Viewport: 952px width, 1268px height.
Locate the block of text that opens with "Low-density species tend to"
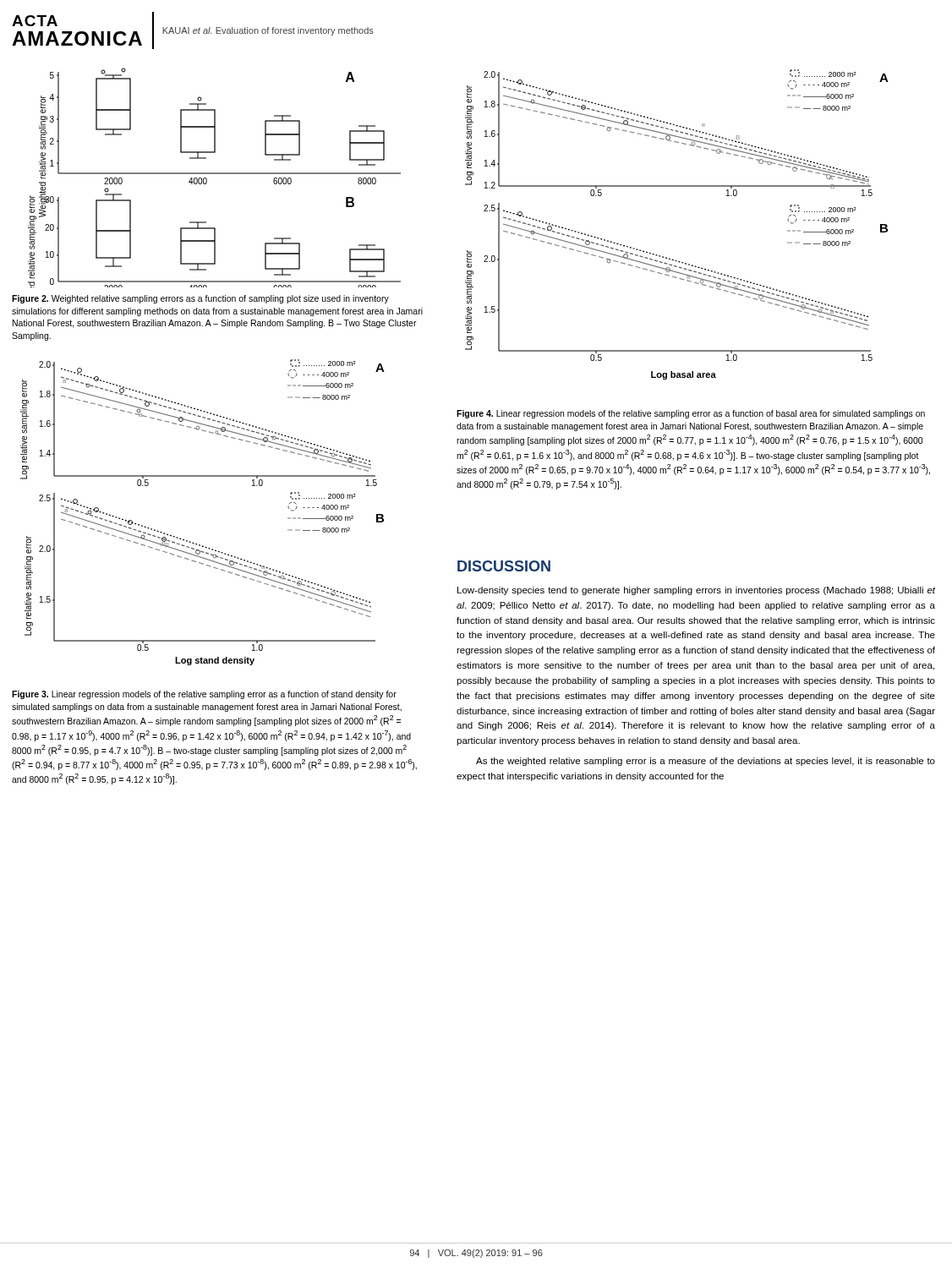pyautogui.click(x=696, y=684)
